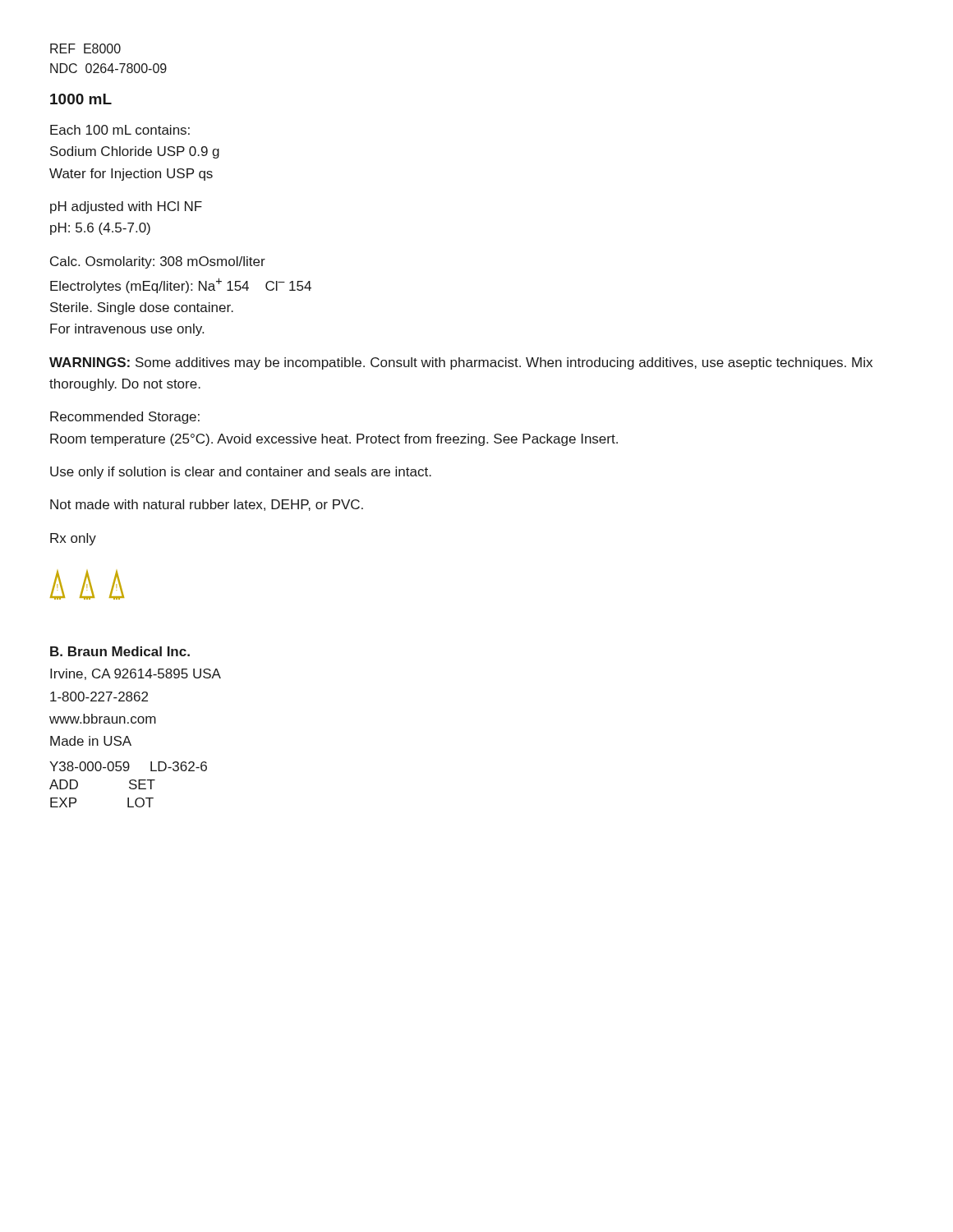Navigate to the region starting "WARNINGS: Some additives may be incompatible."

(x=461, y=373)
